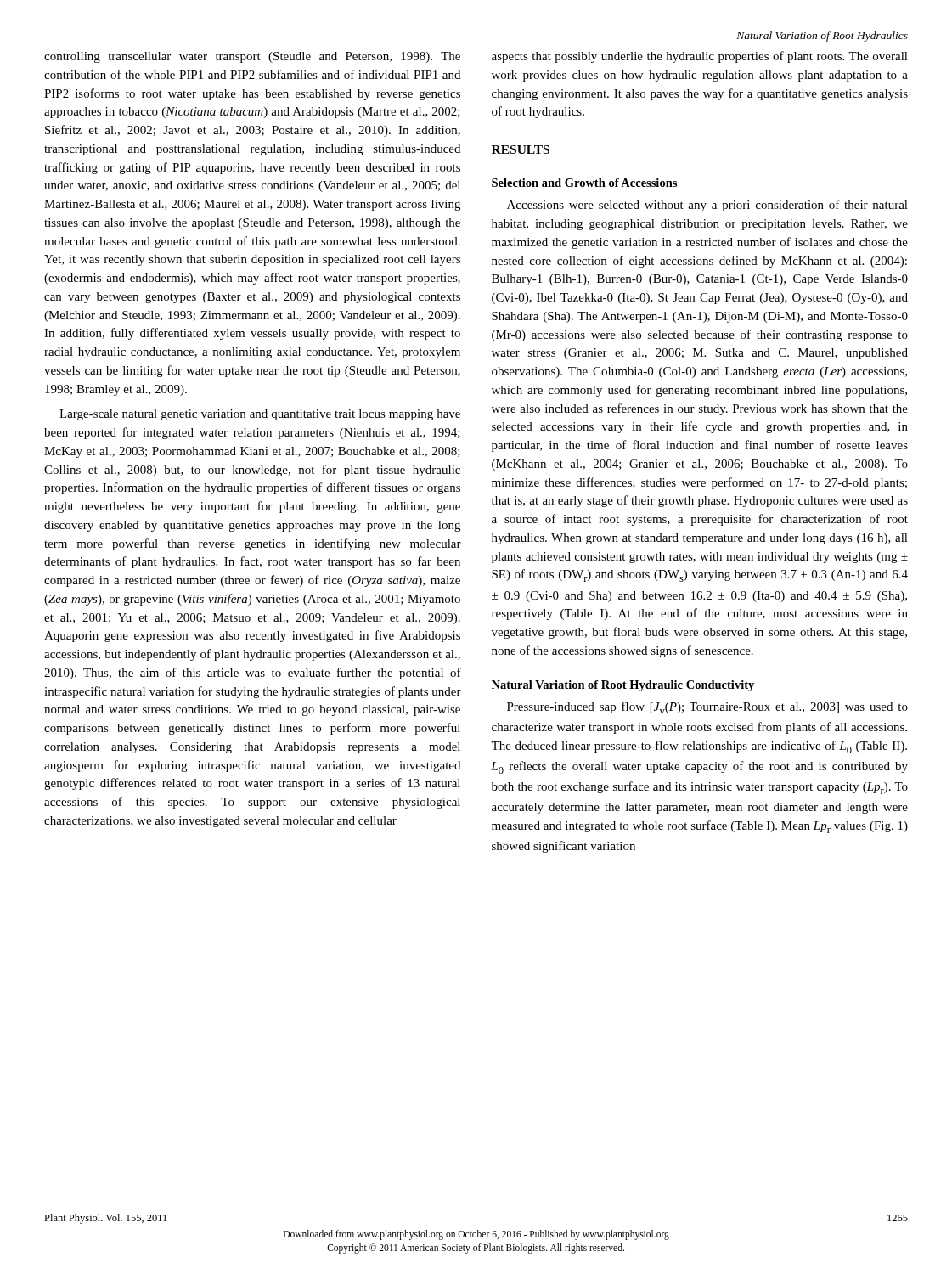The height and width of the screenshot is (1274, 952).
Task: Click on the element starting "aspects that possibly underlie the"
Action: click(x=700, y=84)
